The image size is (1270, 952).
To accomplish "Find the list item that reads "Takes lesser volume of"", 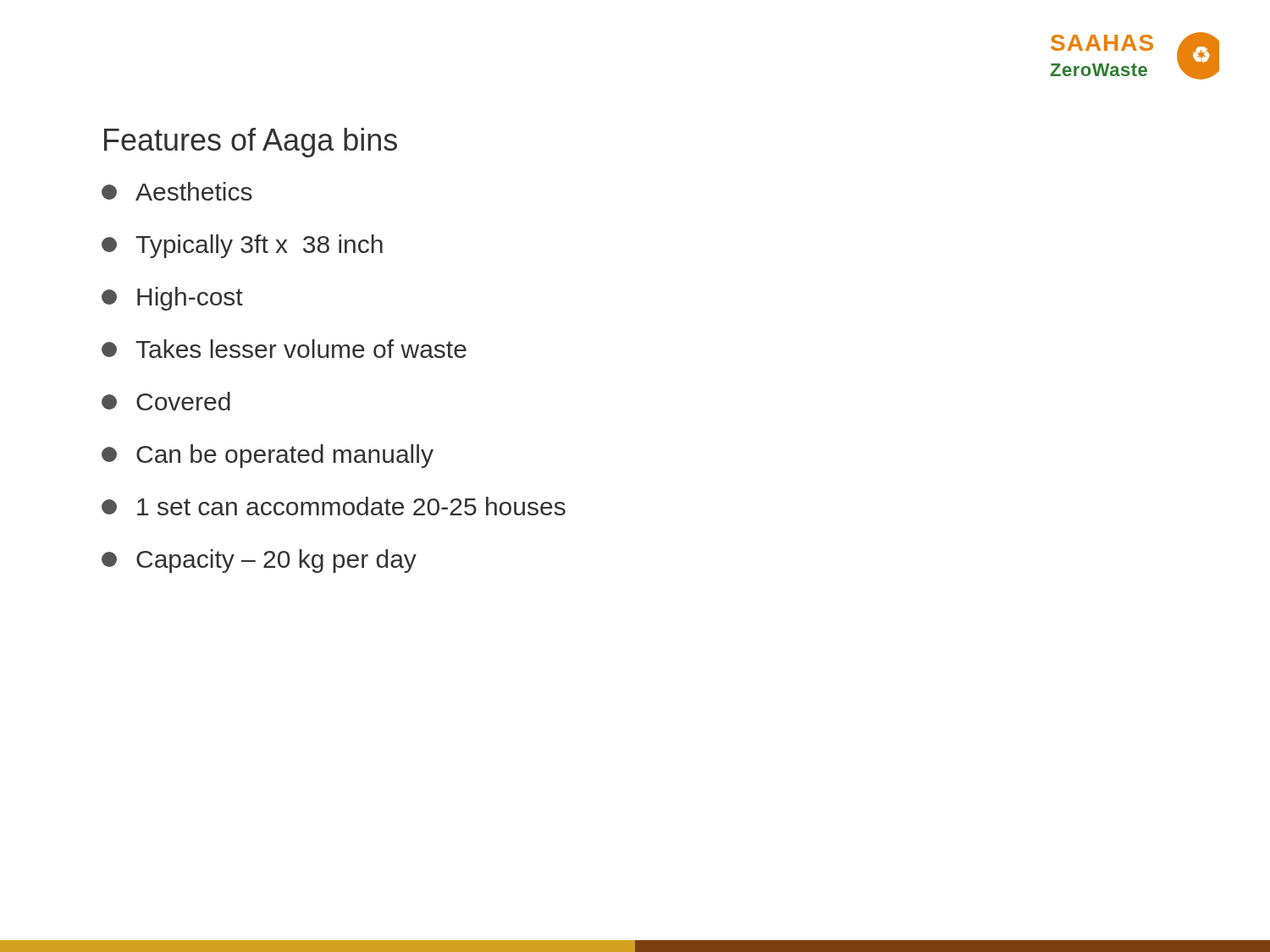I will coord(284,349).
